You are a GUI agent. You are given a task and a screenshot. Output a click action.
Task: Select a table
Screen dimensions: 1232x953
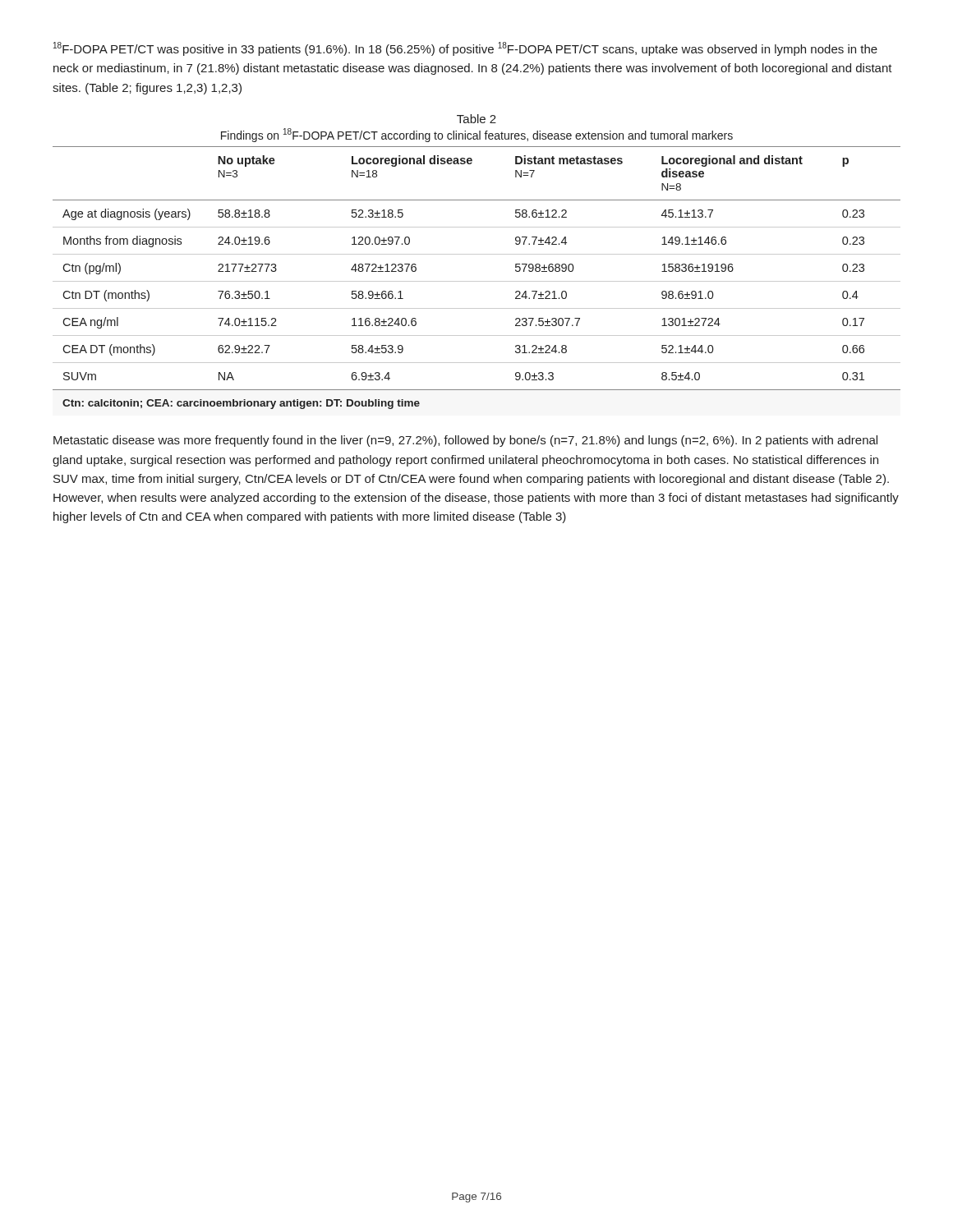pos(476,281)
